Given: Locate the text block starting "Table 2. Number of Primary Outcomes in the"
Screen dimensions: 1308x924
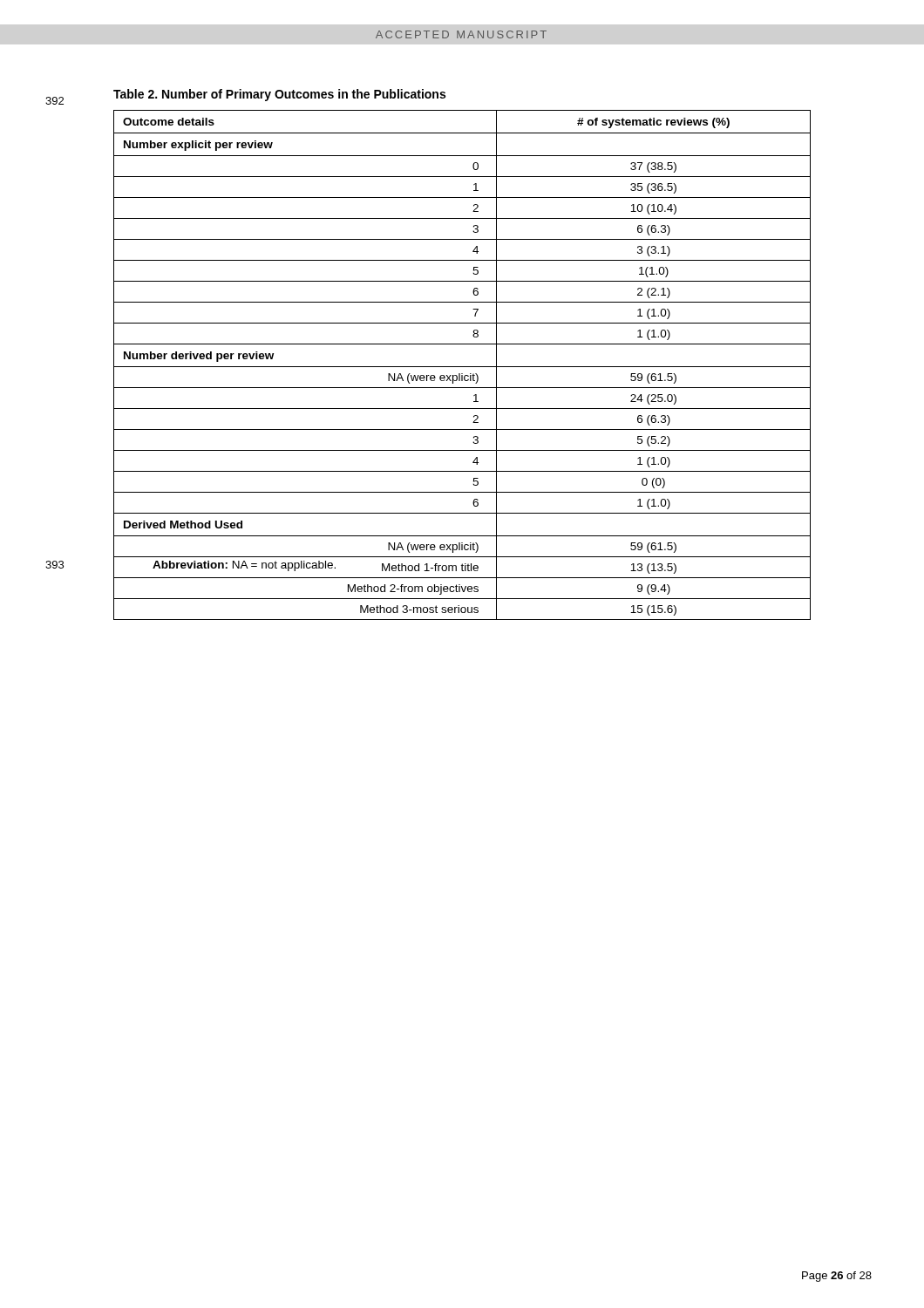Looking at the screenshot, I should [280, 94].
